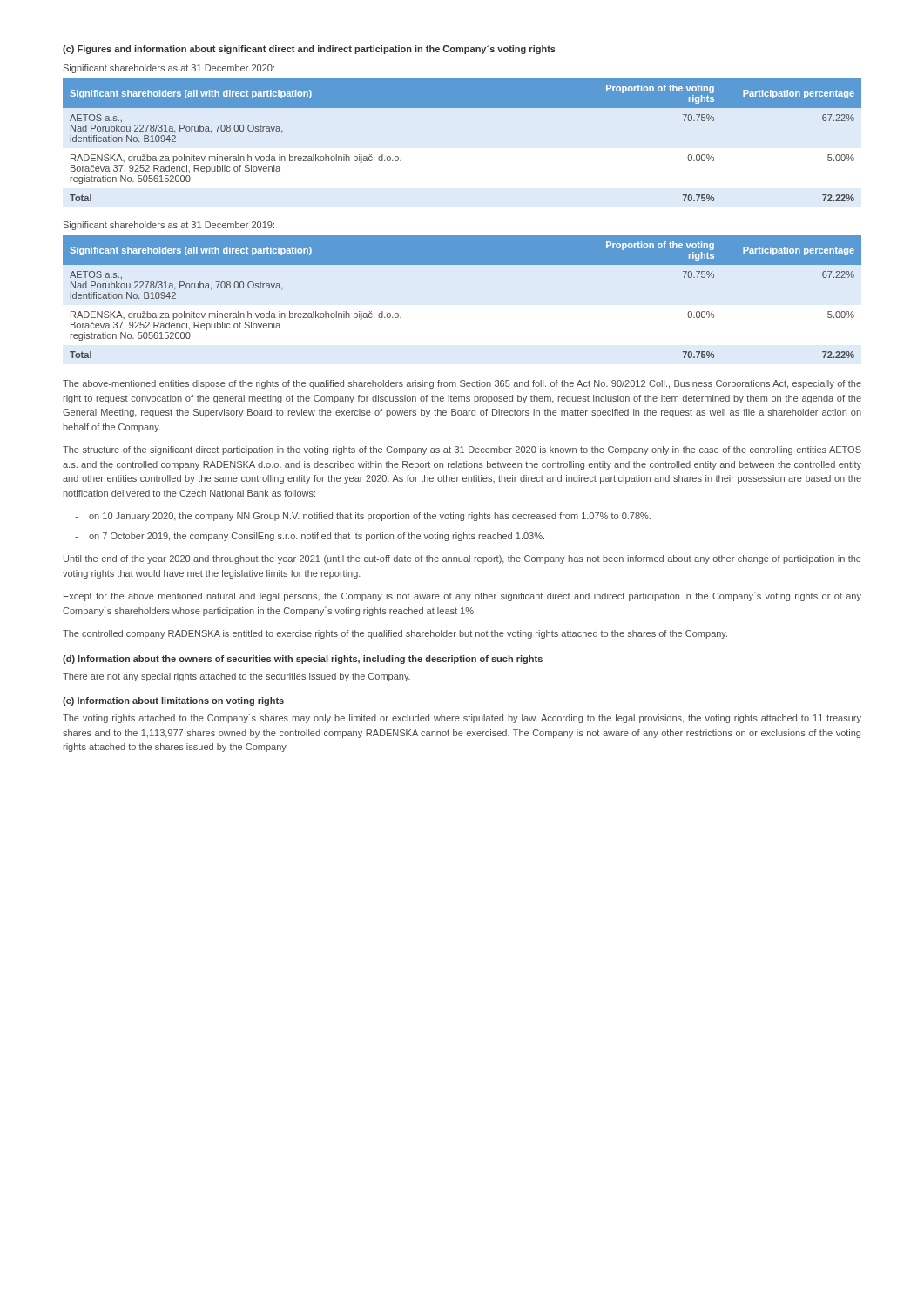The image size is (924, 1307).
Task: Point to the block beginning "Except for the above mentioned natural and"
Action: [462, 603]
